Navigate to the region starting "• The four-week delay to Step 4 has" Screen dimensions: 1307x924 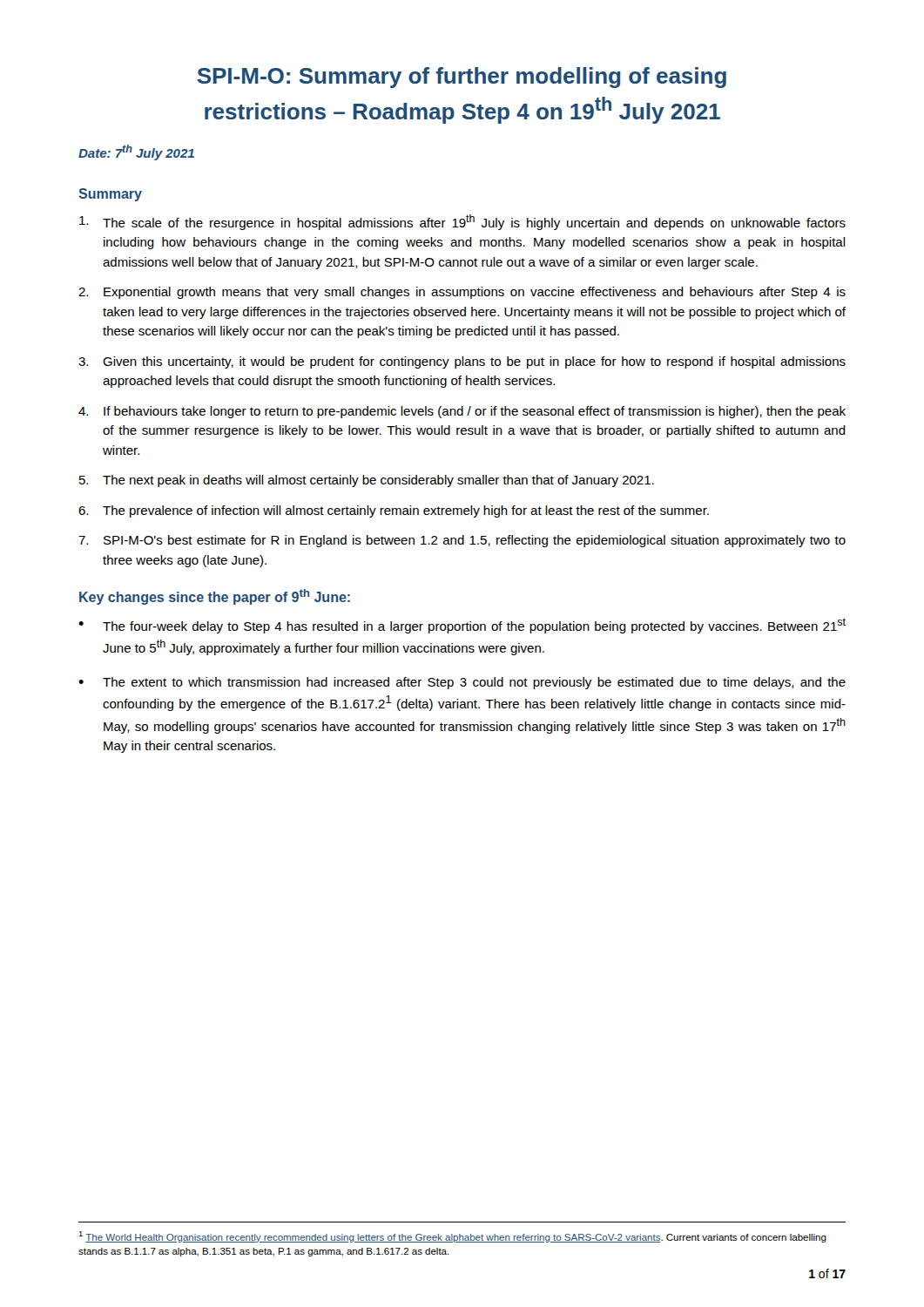click(x=462, y=636)
